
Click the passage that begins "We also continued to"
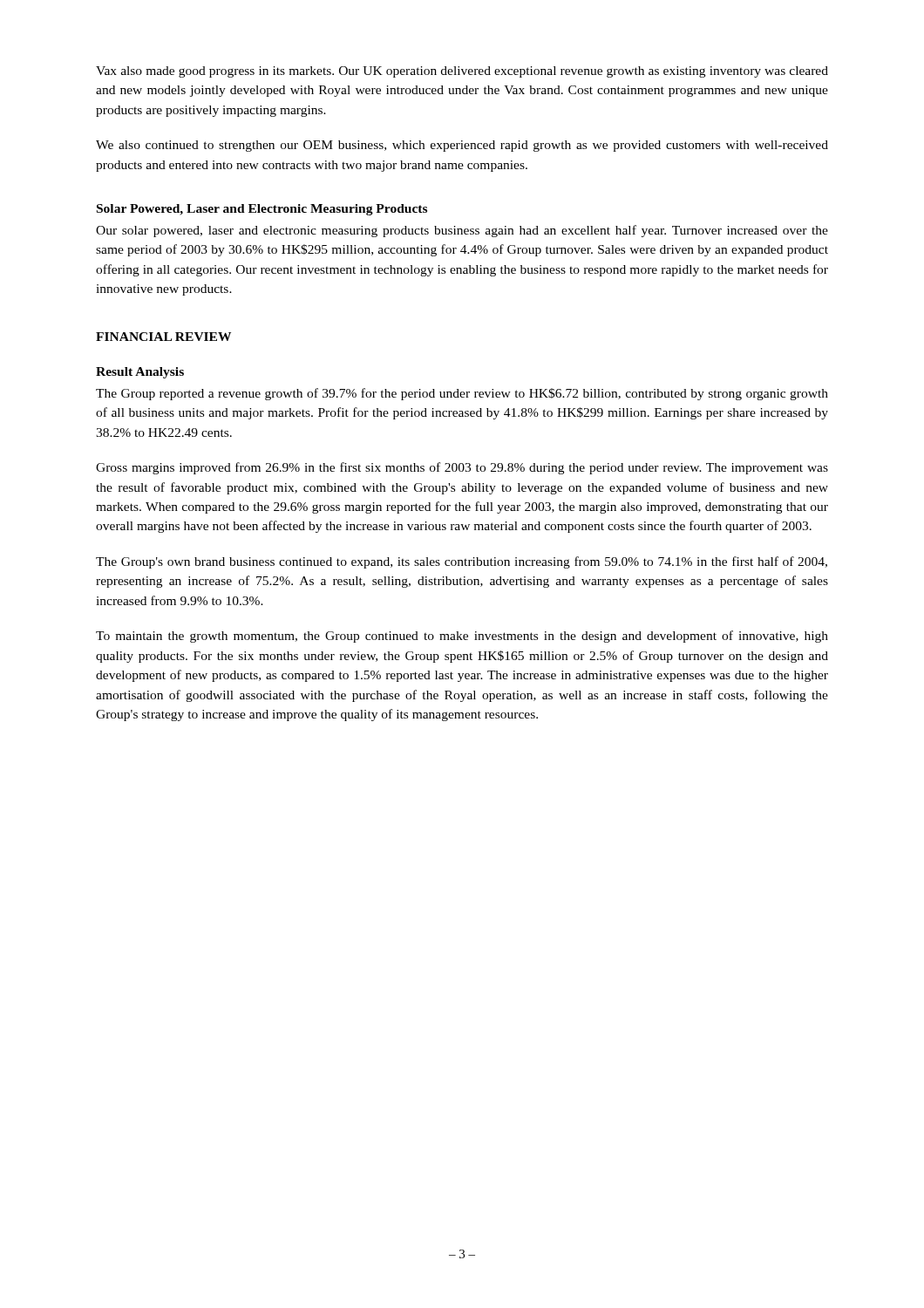click(462, 154)
